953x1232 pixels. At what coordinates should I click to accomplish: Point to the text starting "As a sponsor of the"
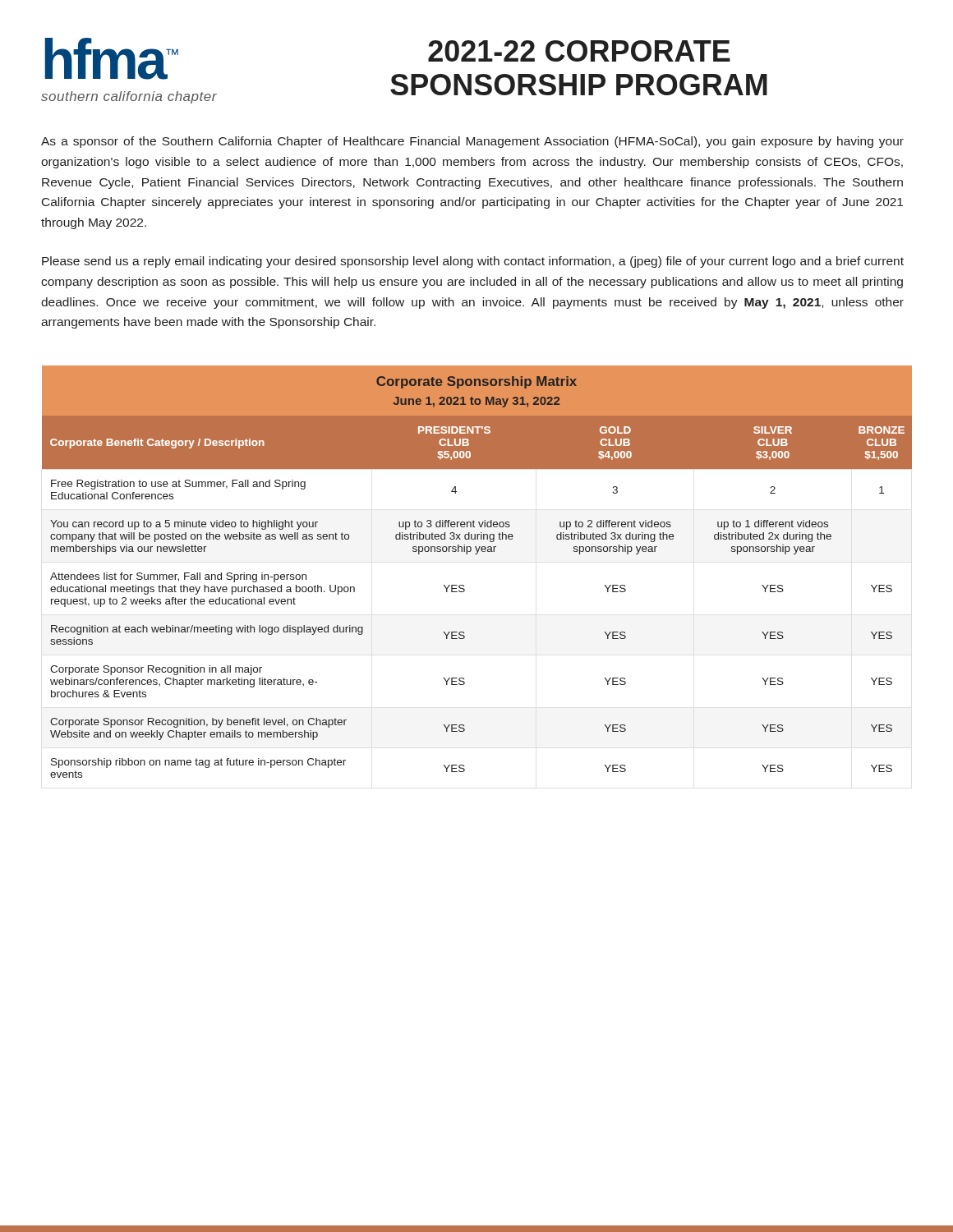point(472,182)
